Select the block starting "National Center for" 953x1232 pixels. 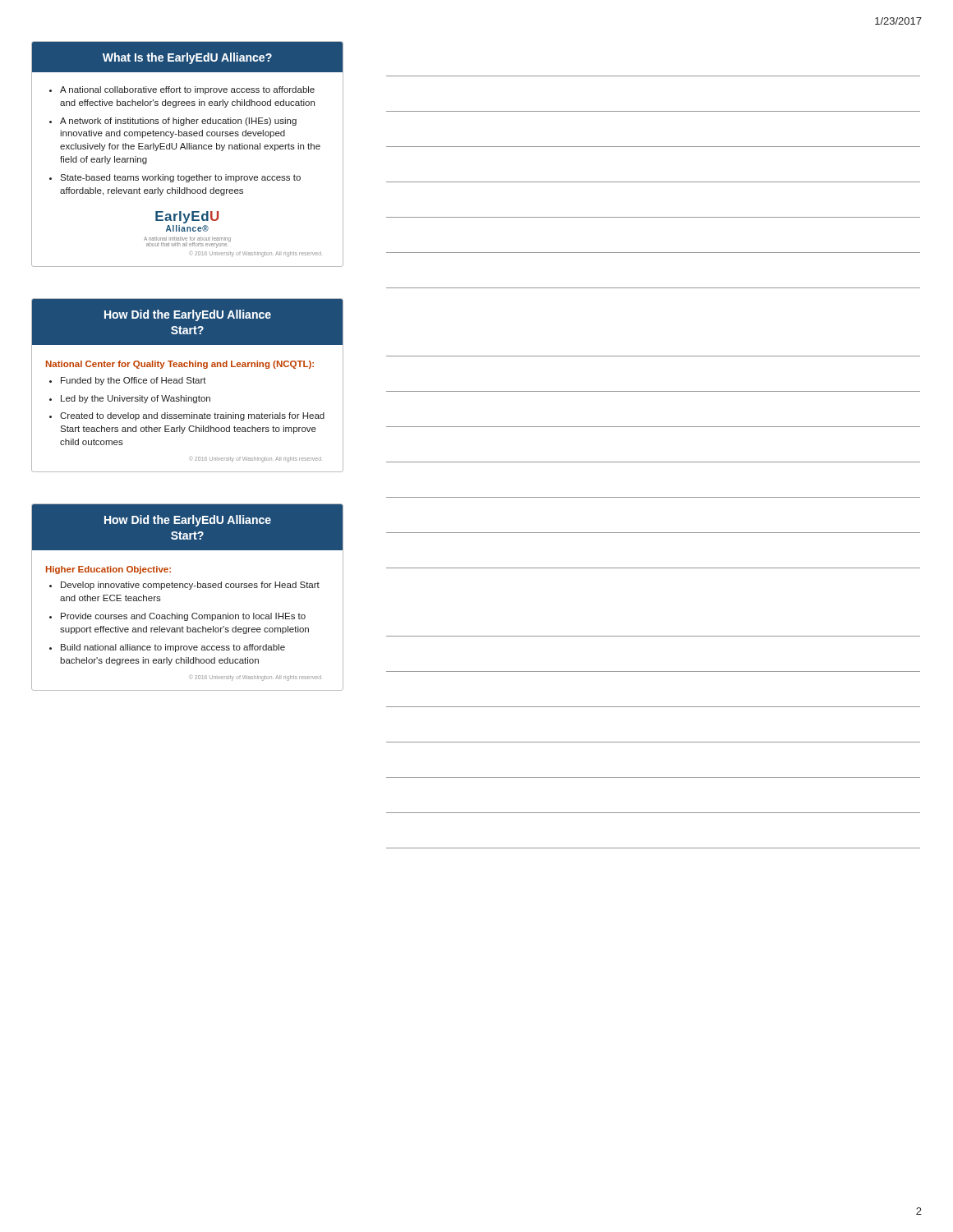point(180,364)
